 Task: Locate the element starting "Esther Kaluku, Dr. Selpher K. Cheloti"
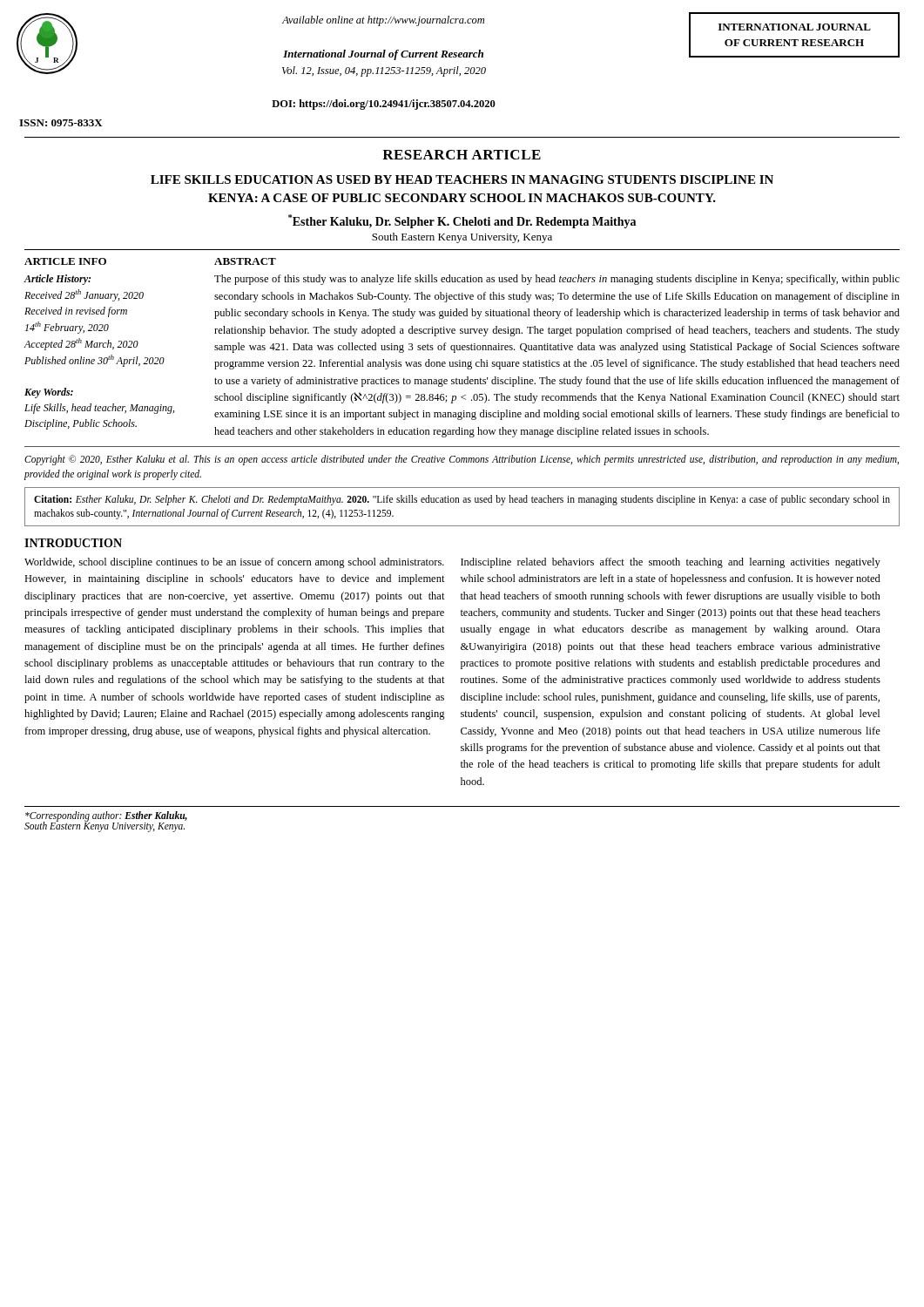point(462,220)
